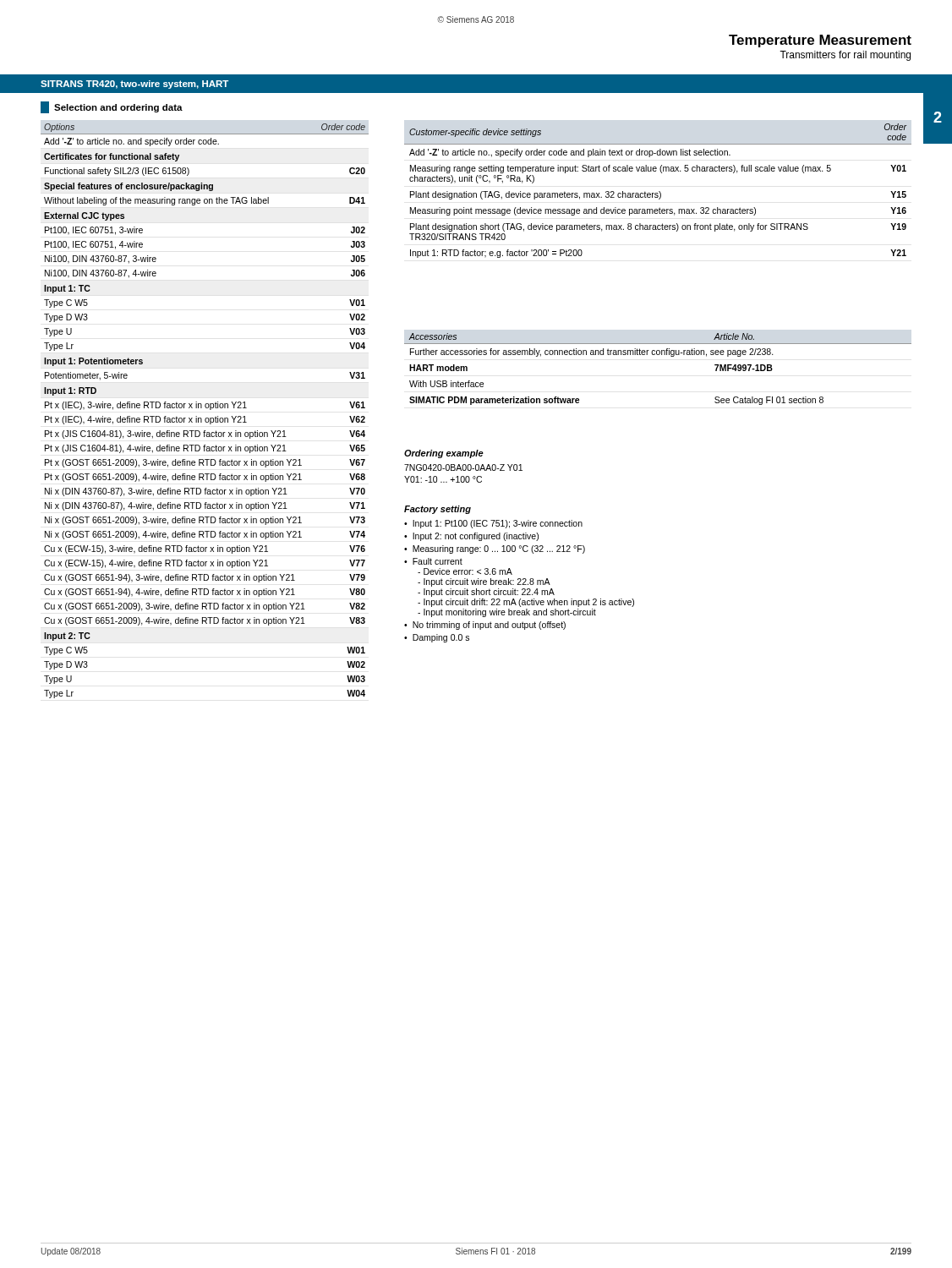This screenshot has width=952, height=1268.
Task: Find the text block starting "•Measuring range: 0 ... 100"
Action: coord(495,549)
